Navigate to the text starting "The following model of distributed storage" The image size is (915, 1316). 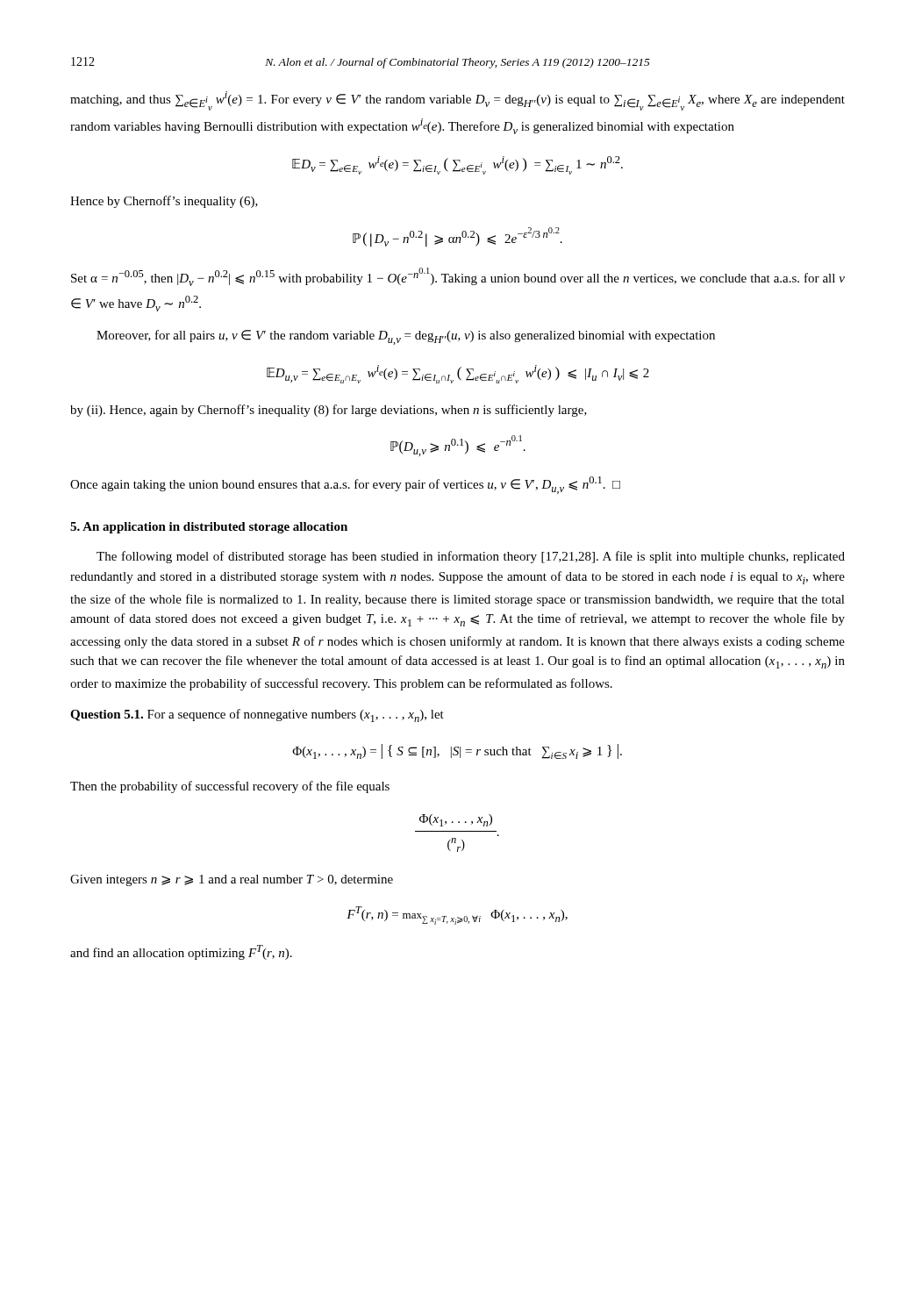[458, 620]
